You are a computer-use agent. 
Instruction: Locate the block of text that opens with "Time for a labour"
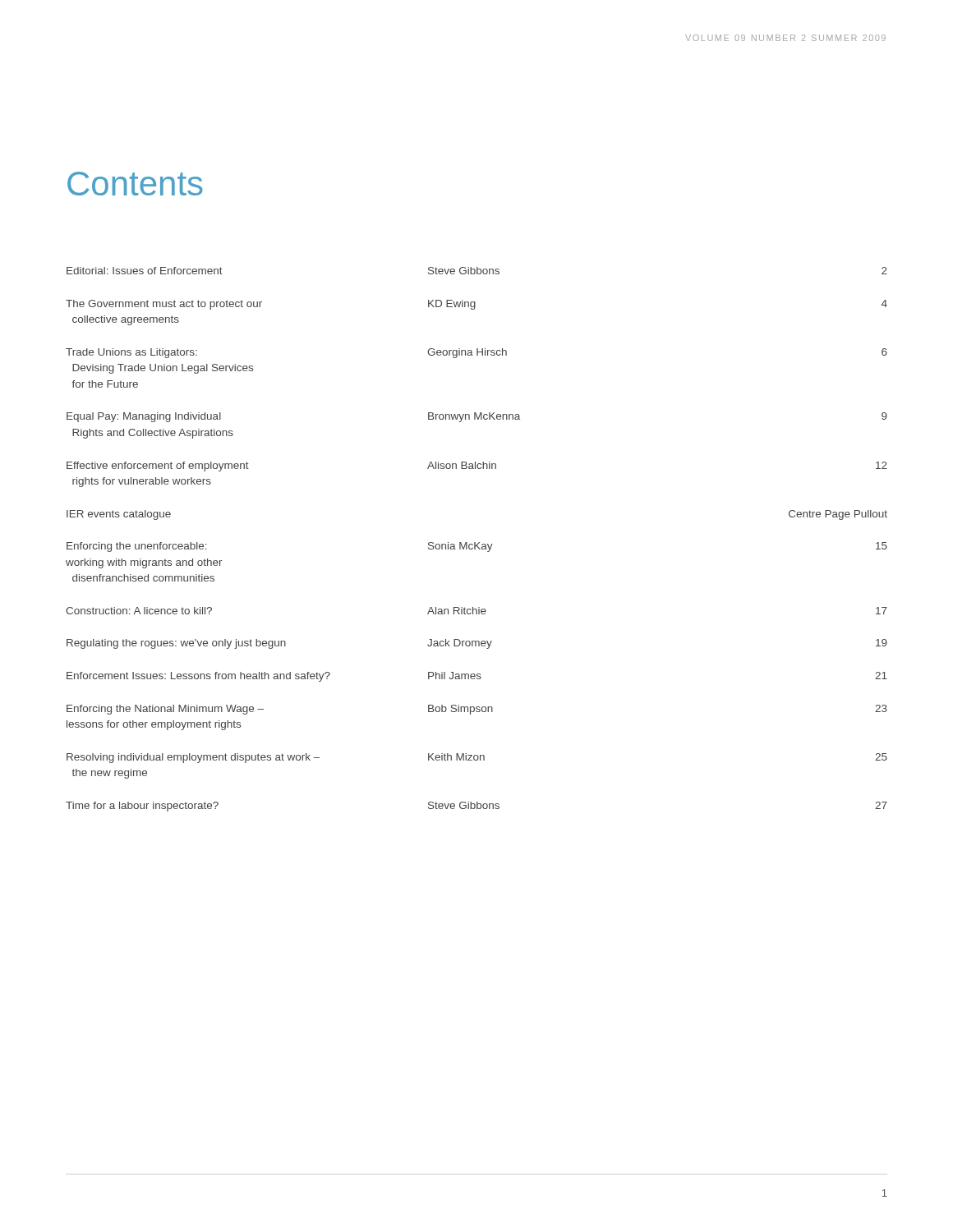[476, 805]
